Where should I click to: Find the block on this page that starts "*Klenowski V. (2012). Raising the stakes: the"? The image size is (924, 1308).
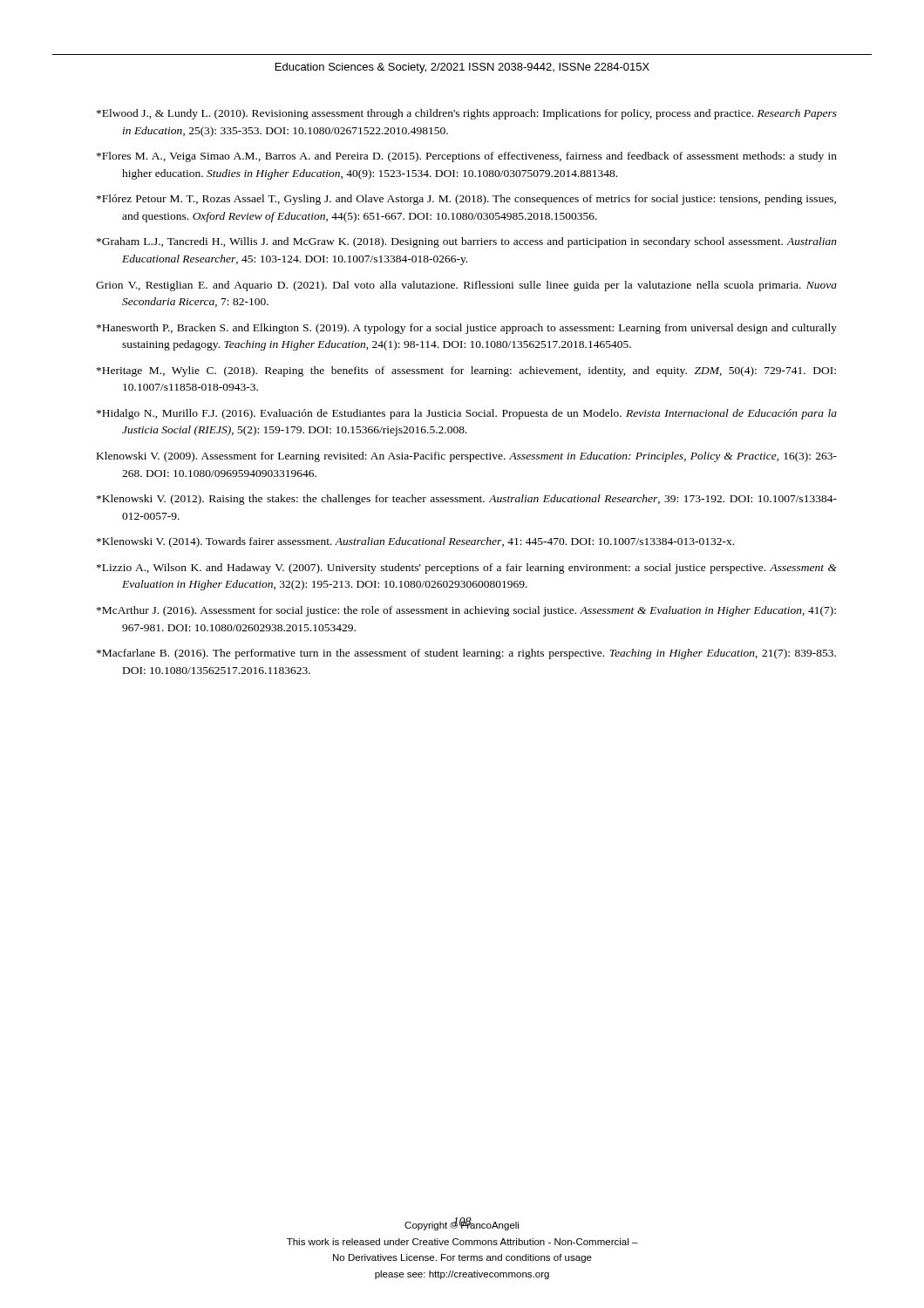(466, 507)
